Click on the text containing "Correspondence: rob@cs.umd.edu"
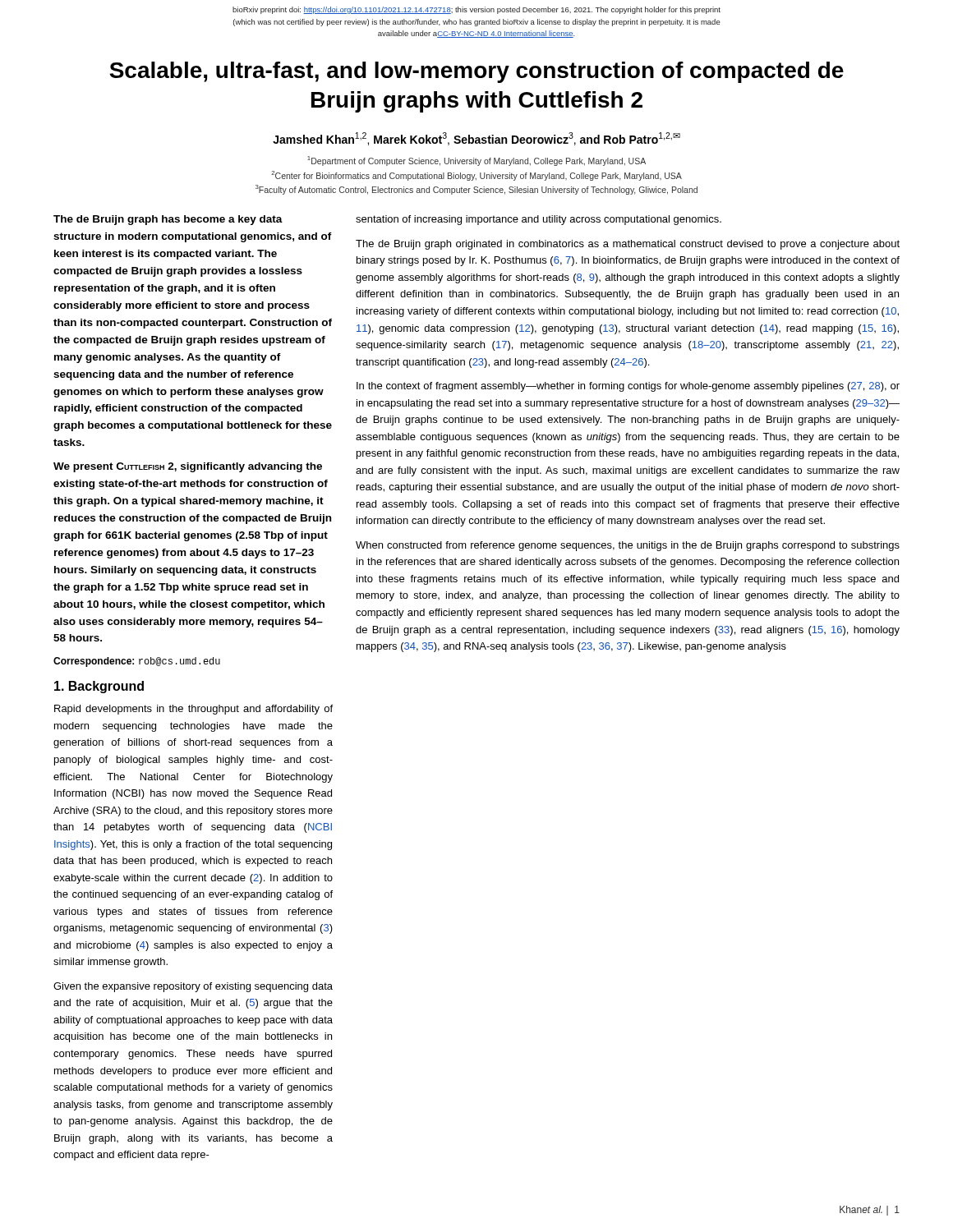953x1232 pixels. 137,662
